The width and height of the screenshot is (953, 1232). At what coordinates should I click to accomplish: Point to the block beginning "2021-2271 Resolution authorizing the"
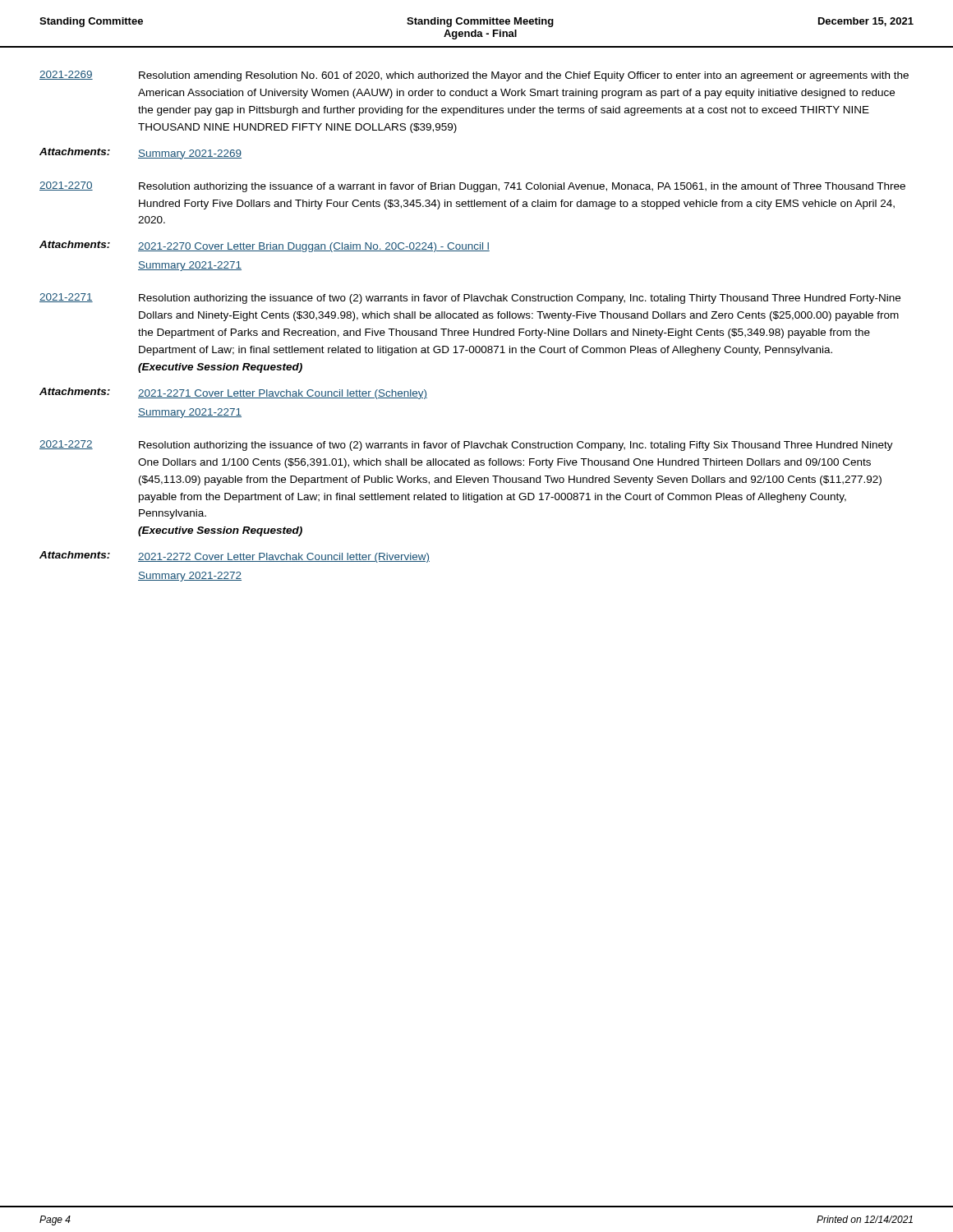(476, 333)
